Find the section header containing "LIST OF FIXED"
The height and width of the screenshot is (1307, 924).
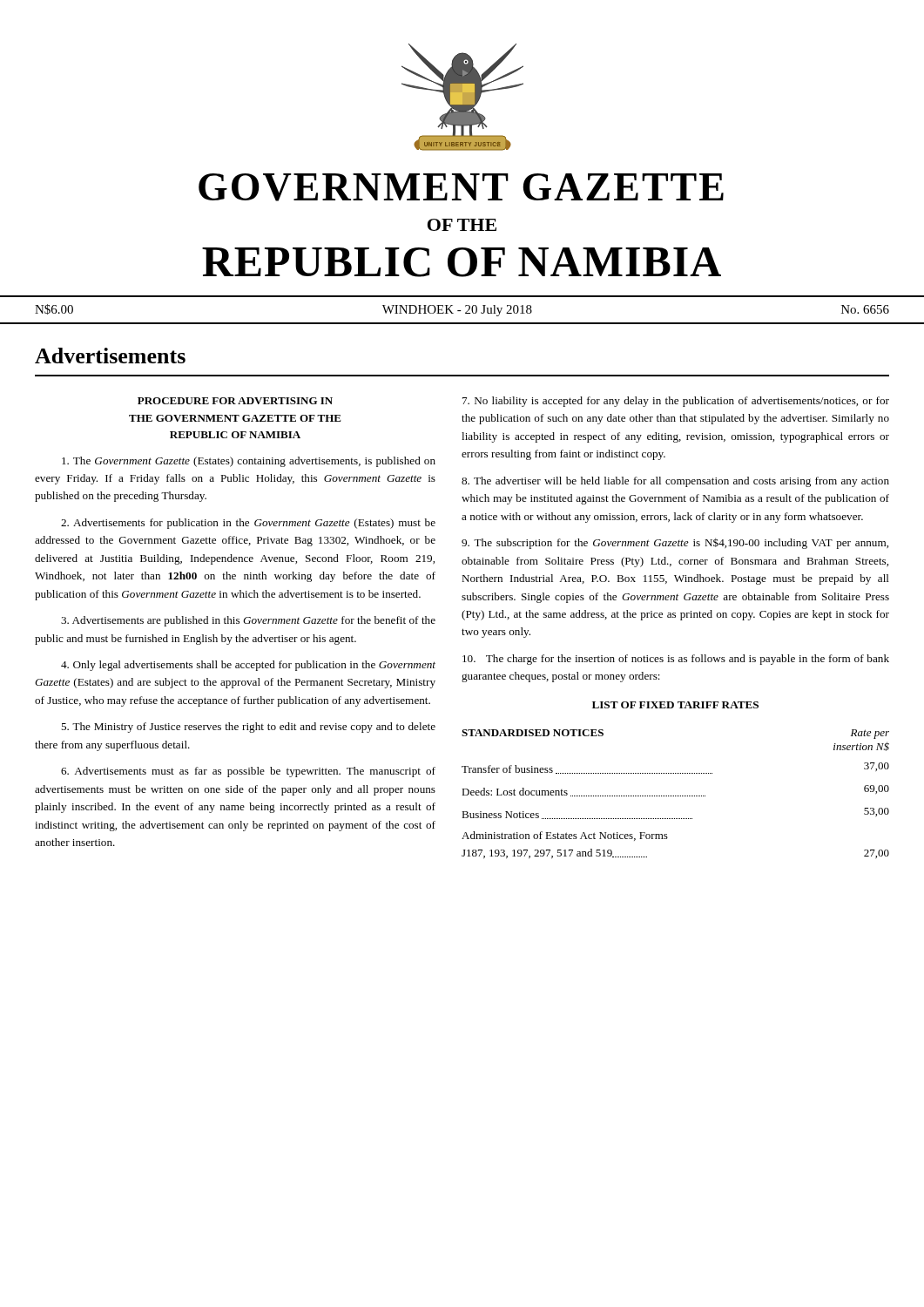tap(675, 704)
